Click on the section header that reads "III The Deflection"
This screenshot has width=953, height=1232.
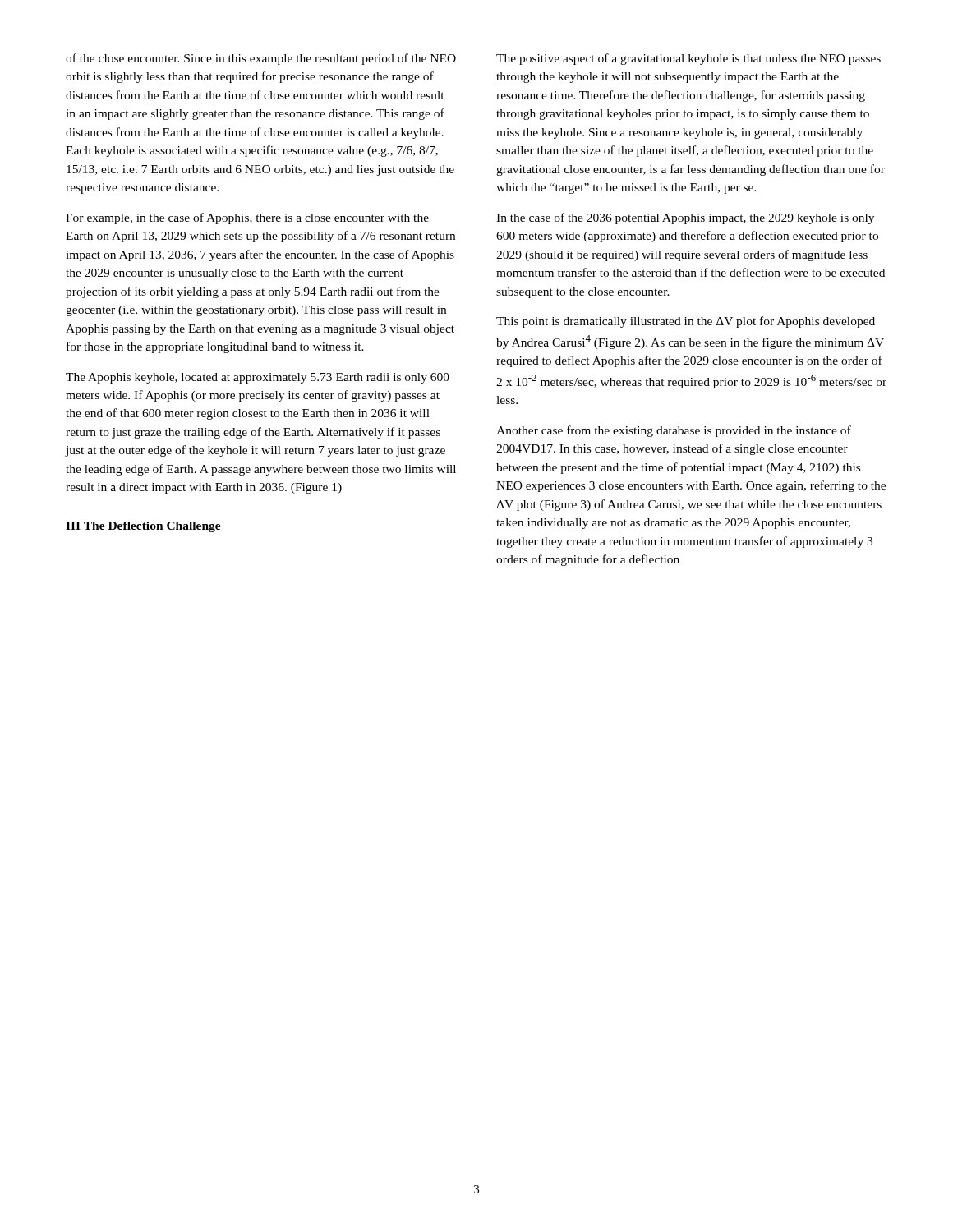point(143,527)
